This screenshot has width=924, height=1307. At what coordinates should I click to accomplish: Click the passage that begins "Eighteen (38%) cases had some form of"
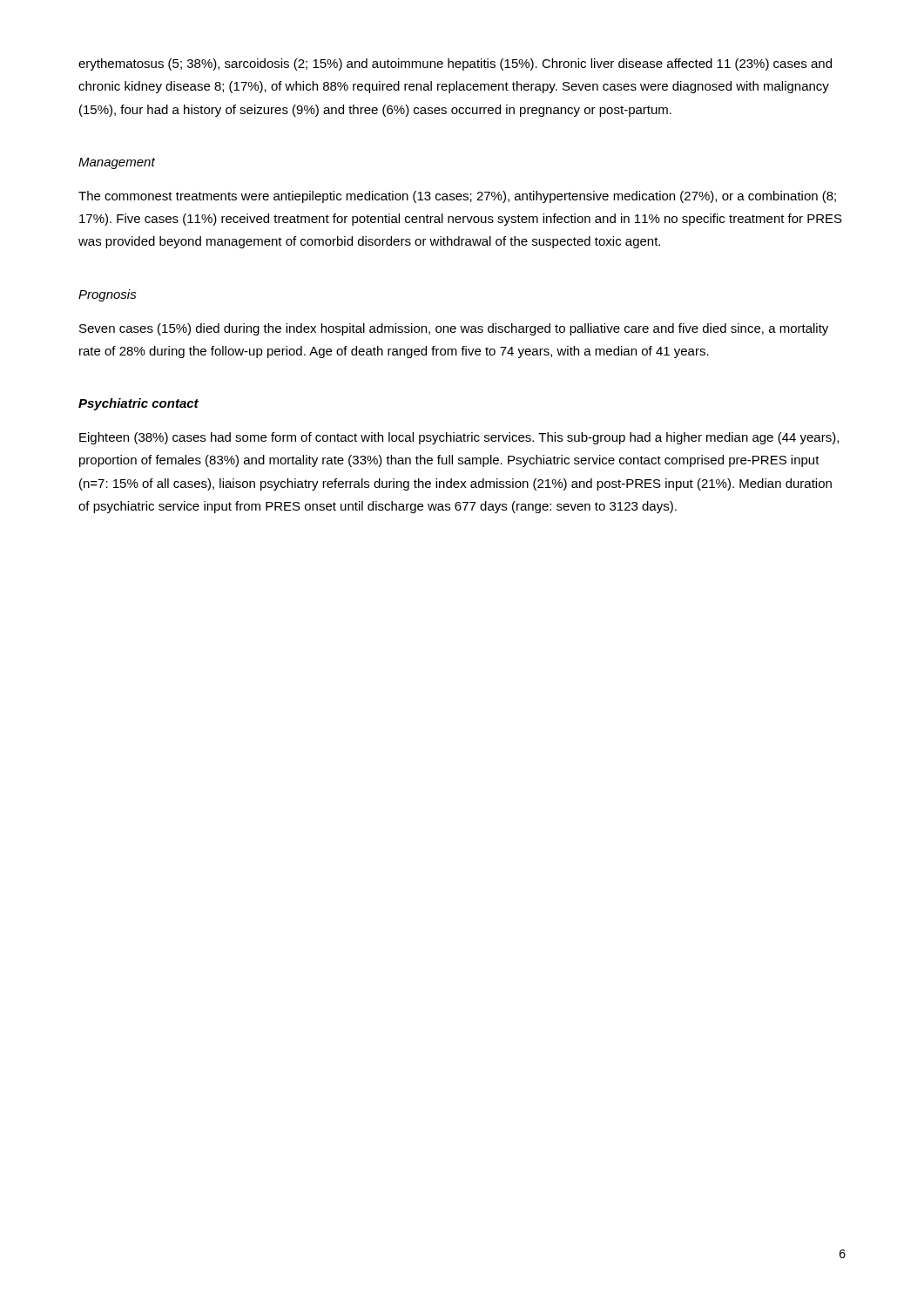click(x=459, y=471)
